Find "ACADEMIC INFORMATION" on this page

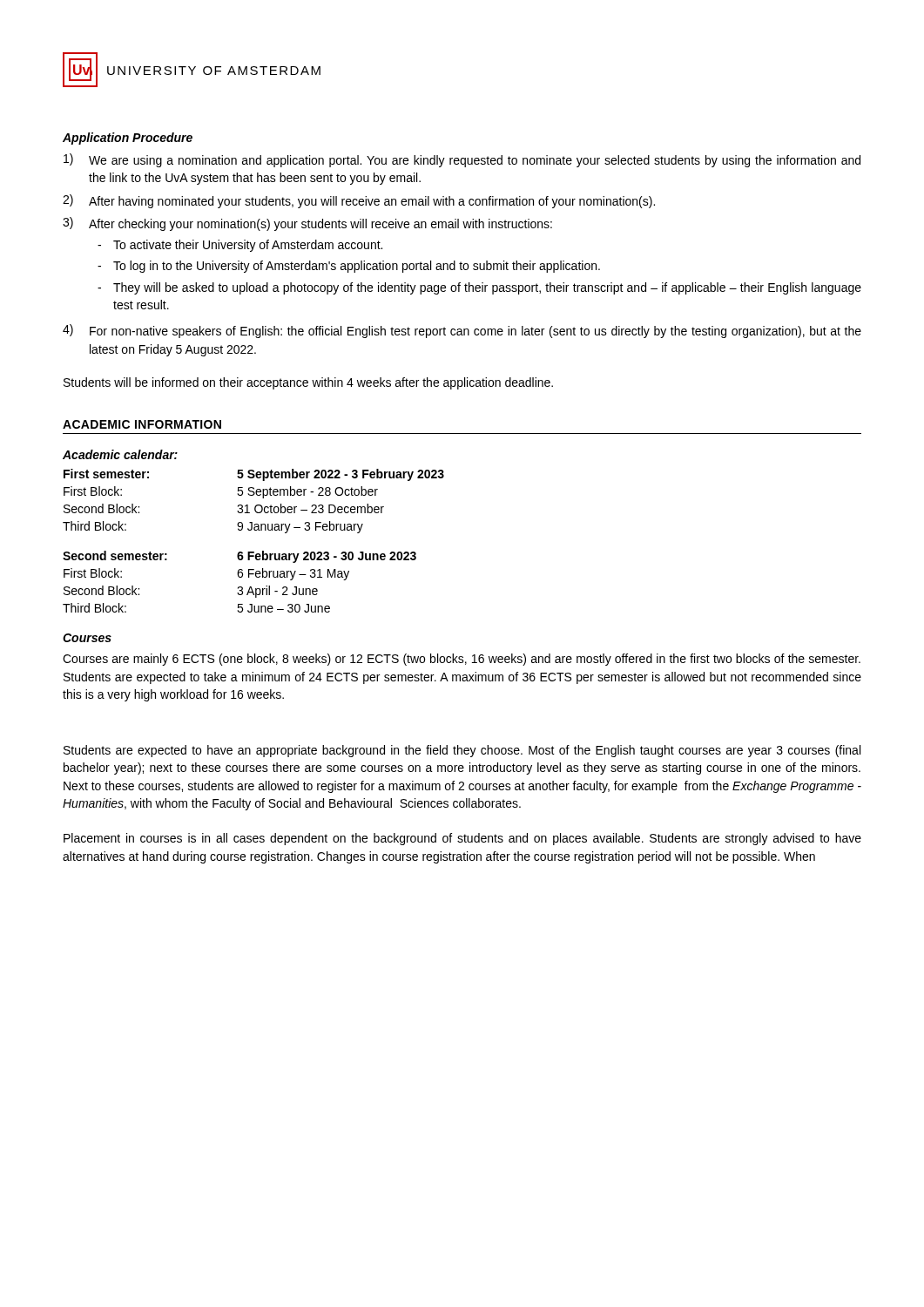(x=462, y=426)
